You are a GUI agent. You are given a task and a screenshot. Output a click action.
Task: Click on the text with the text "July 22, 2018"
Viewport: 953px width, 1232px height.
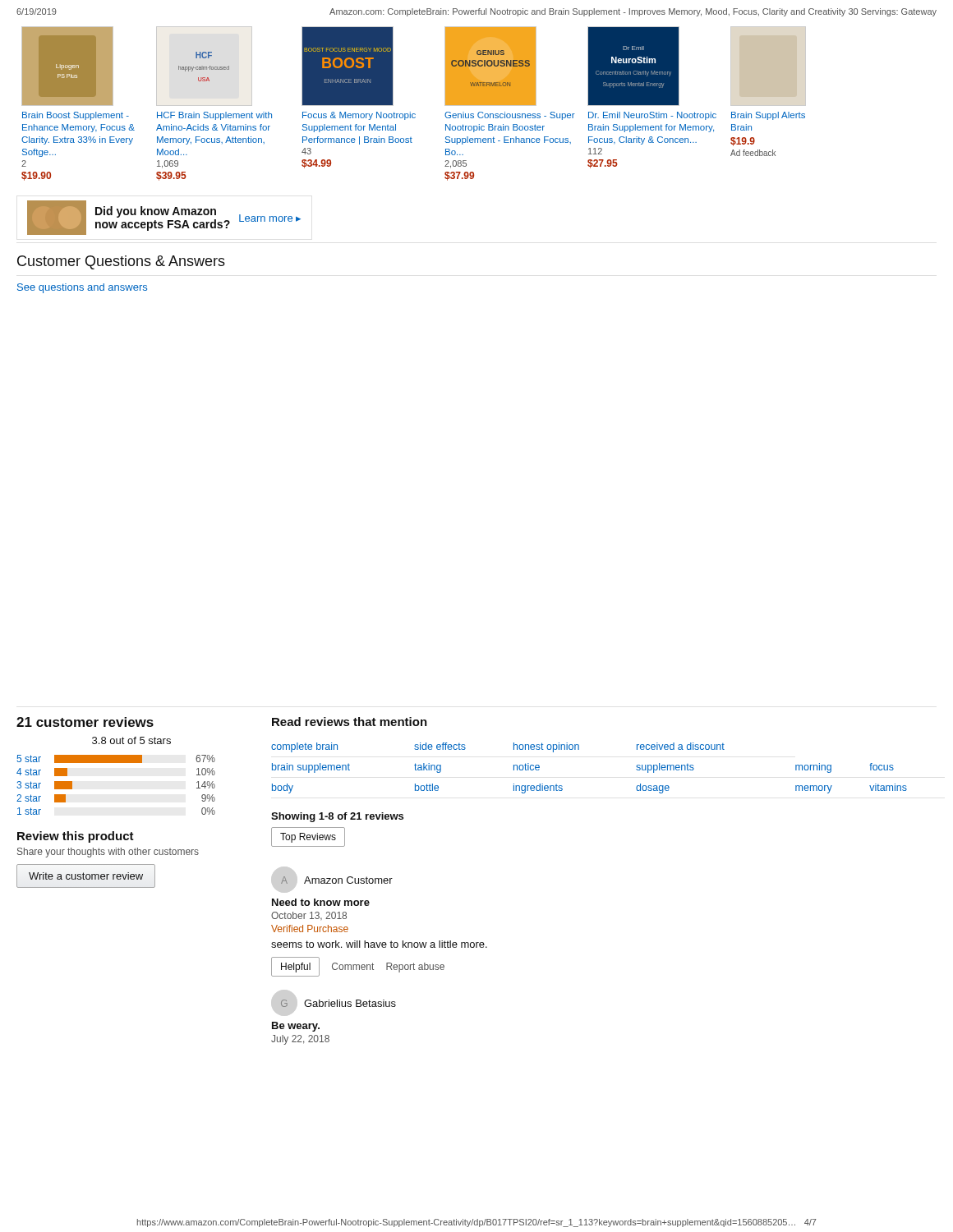[300, 1039]
